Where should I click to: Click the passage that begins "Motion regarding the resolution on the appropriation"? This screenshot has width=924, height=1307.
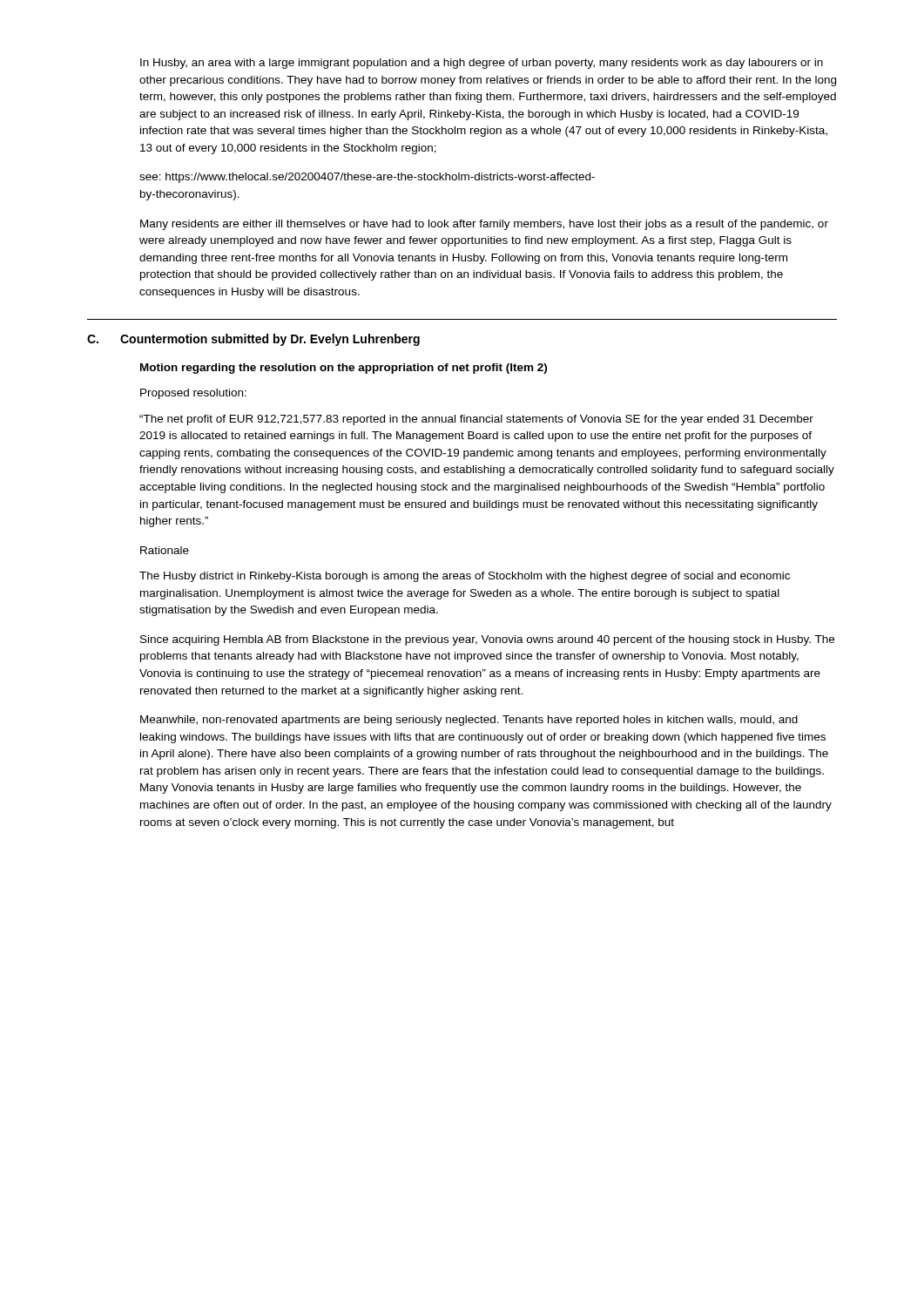[343, 367]
